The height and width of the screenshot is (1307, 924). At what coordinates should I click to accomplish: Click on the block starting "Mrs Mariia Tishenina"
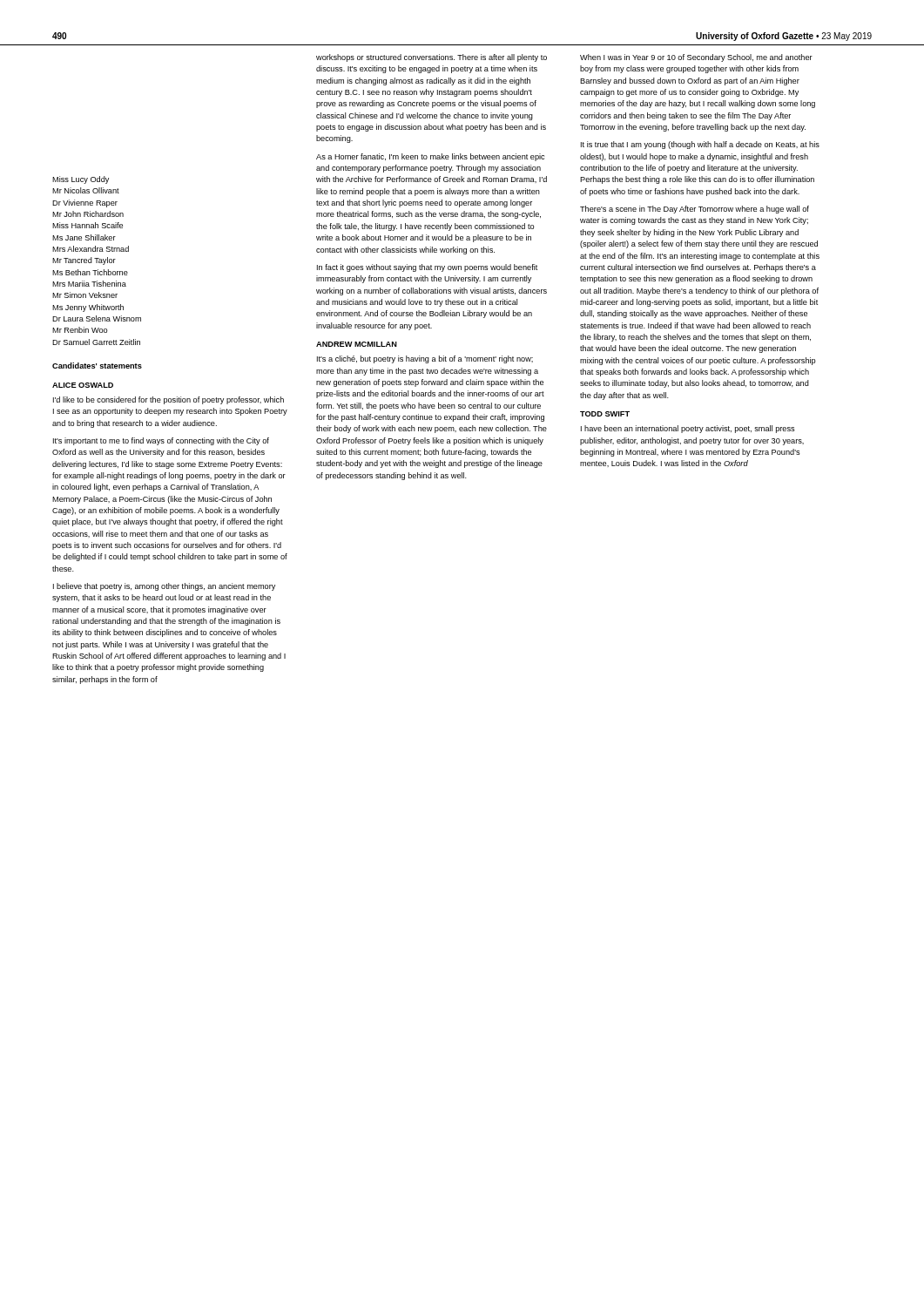click(89, 284)
